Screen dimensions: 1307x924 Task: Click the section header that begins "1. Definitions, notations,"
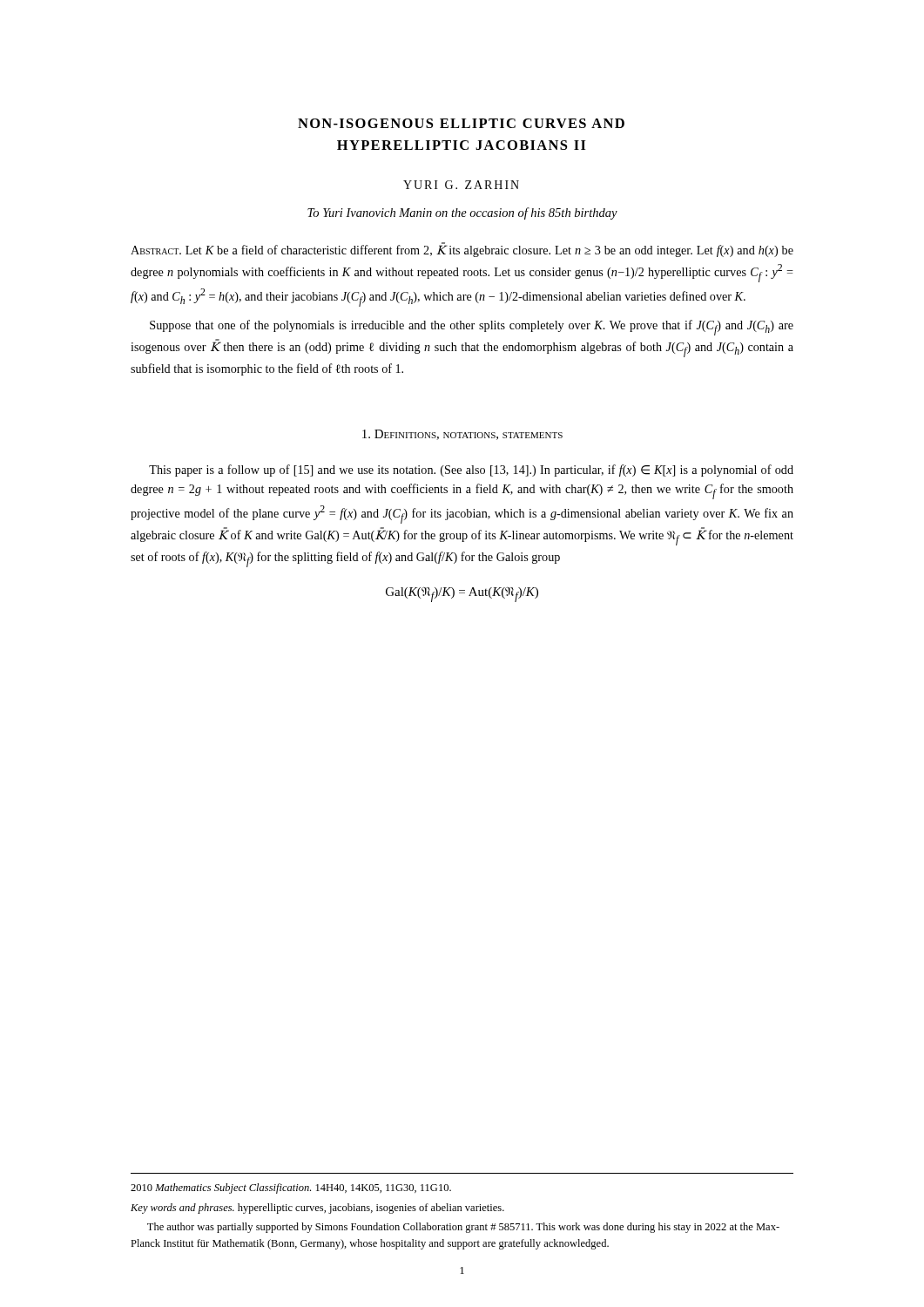pos(462,433)
